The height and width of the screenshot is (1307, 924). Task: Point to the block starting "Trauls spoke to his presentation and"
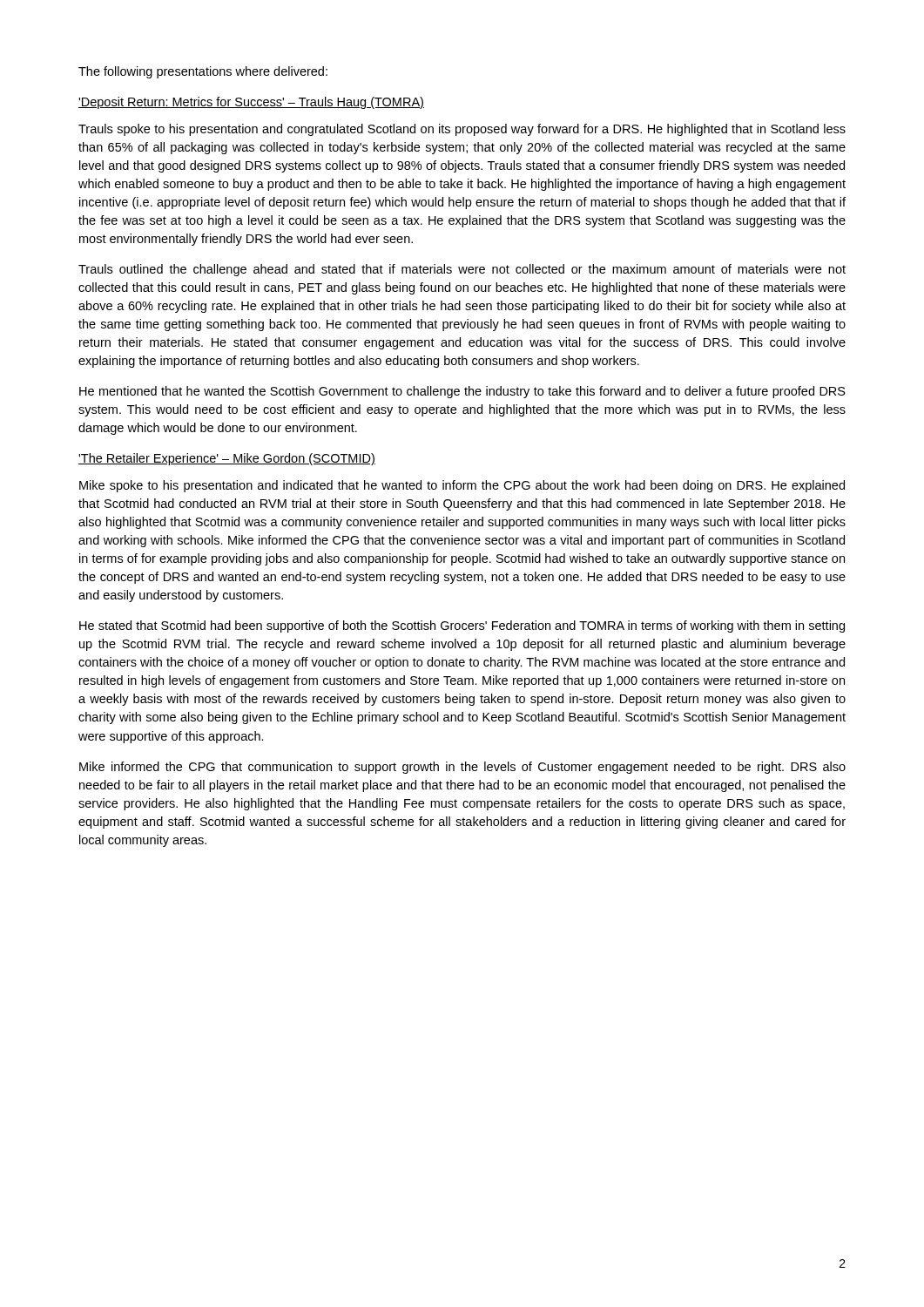(x=462, y=184)
